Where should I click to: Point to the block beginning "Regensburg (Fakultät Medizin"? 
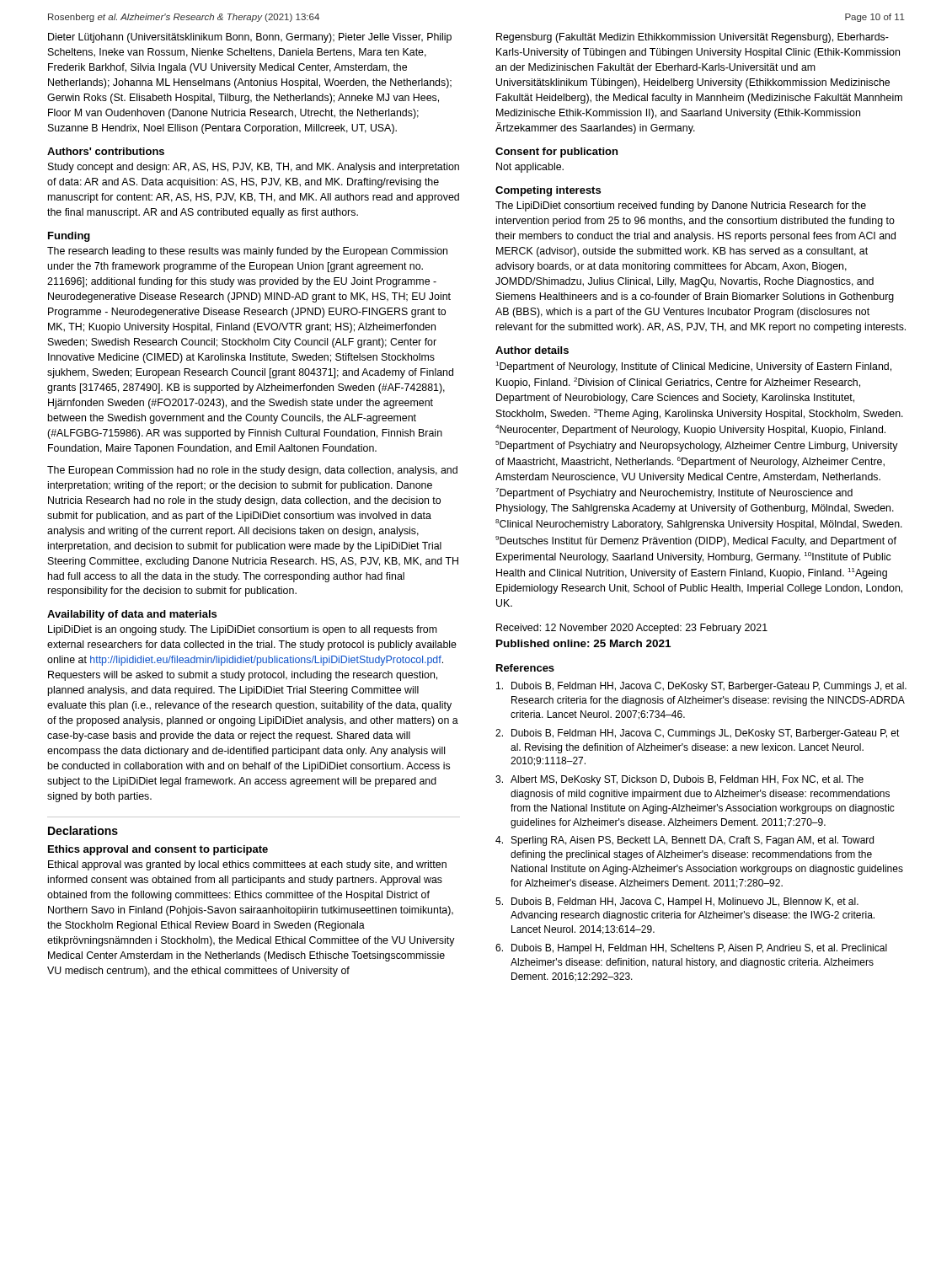699,83
